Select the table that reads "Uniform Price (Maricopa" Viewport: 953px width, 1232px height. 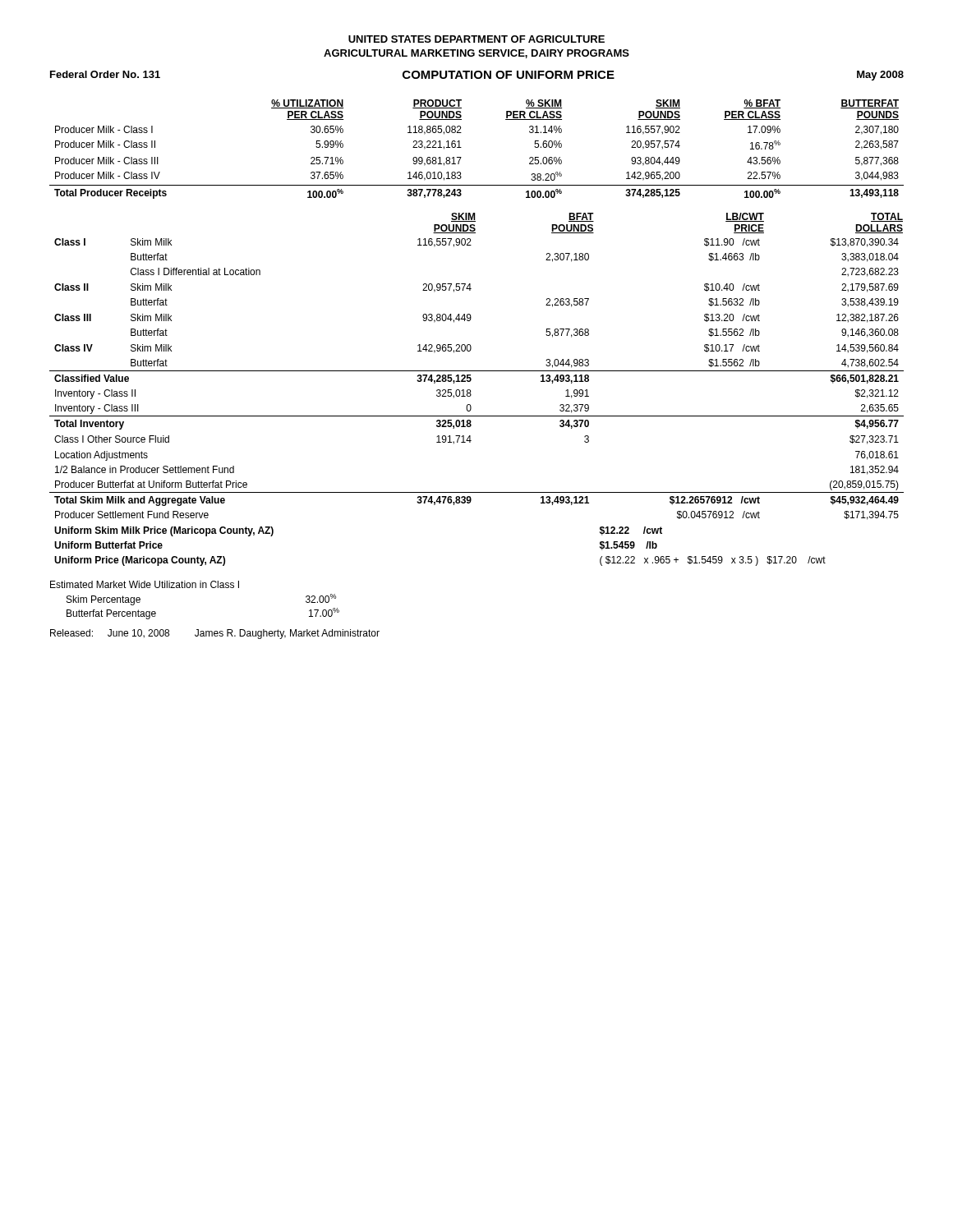(476, 389)
